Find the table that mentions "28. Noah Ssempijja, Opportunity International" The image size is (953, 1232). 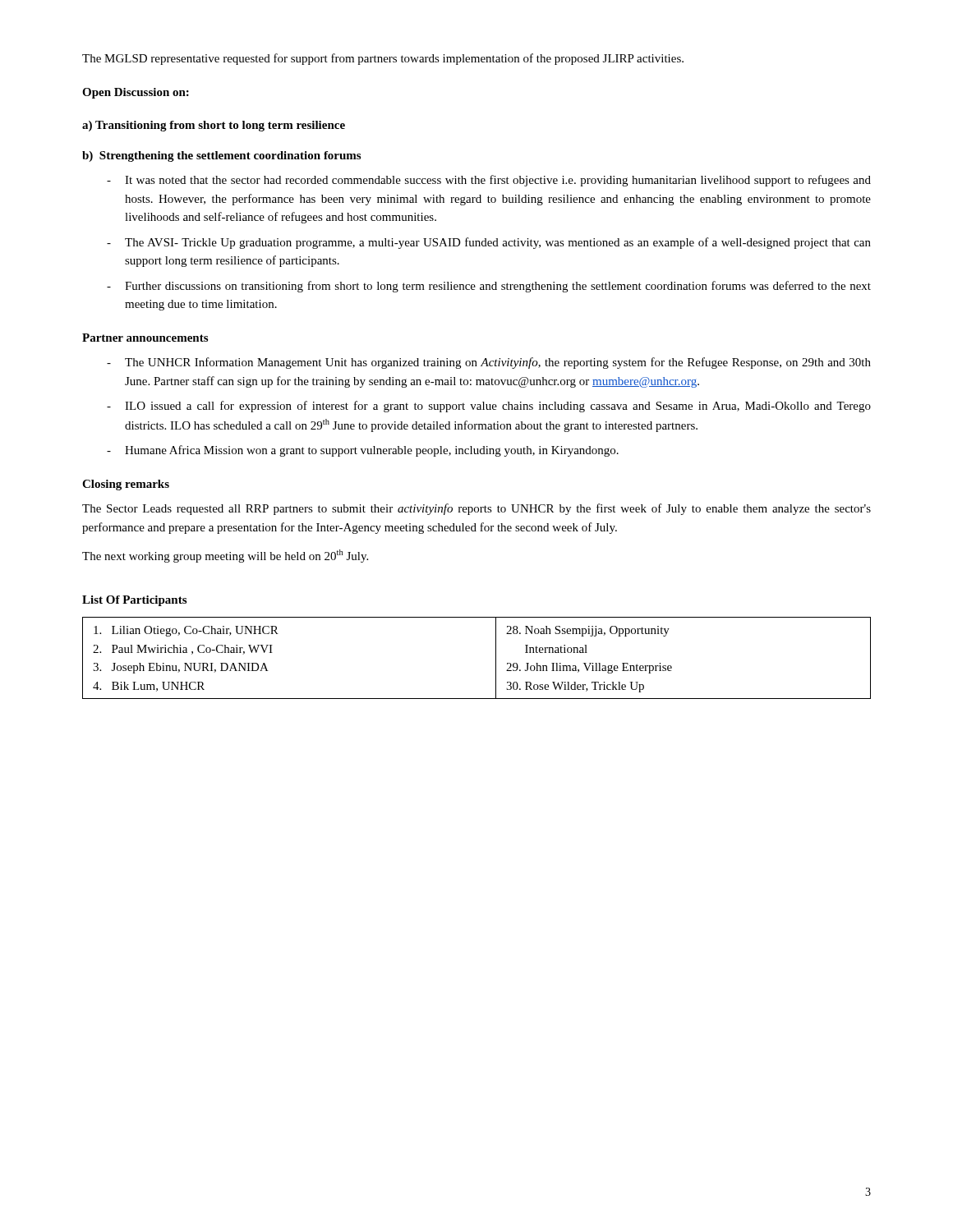pyautogui.click(x=476, y=658)
